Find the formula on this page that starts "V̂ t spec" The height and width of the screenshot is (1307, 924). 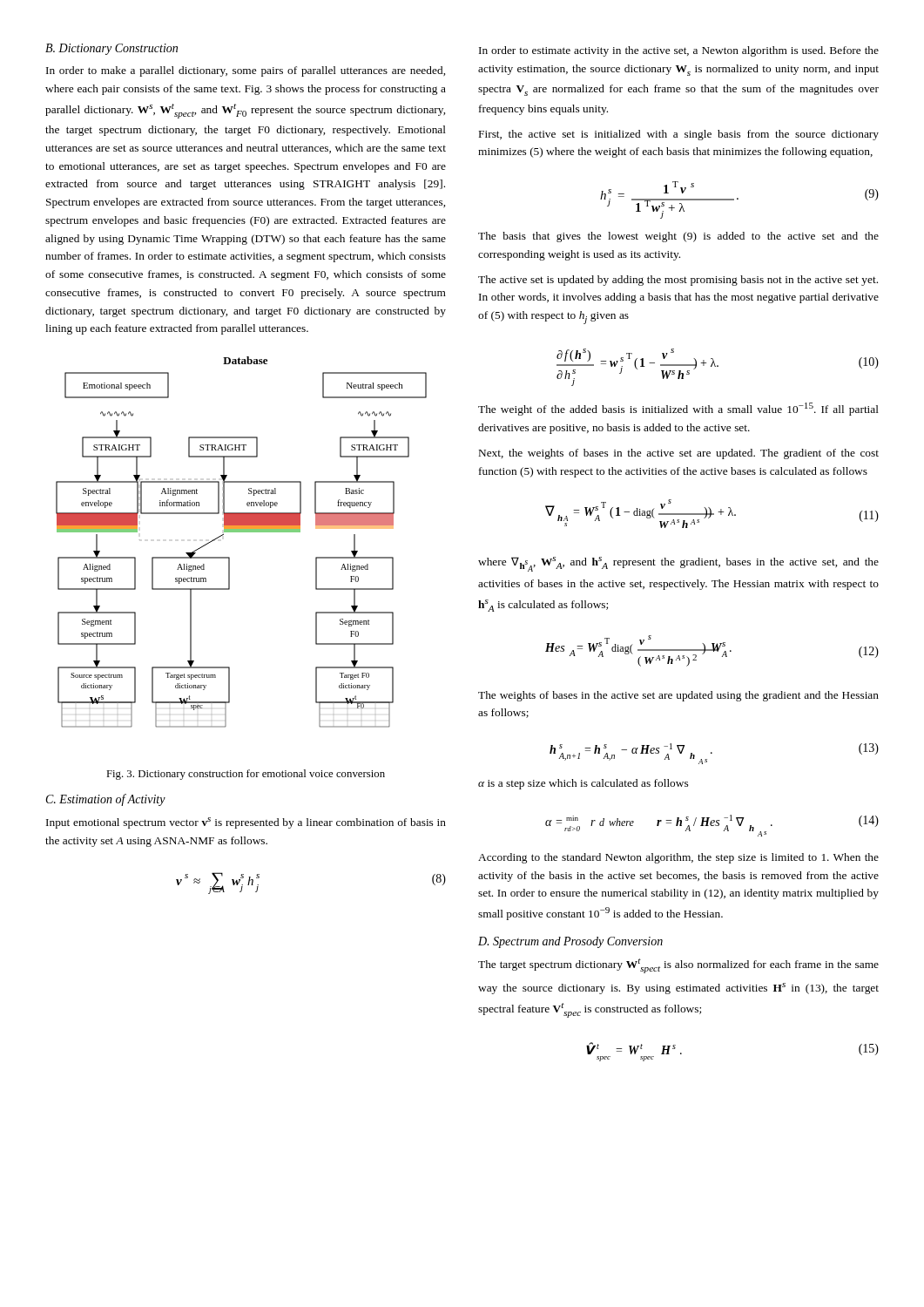(x=634, y=1051)
